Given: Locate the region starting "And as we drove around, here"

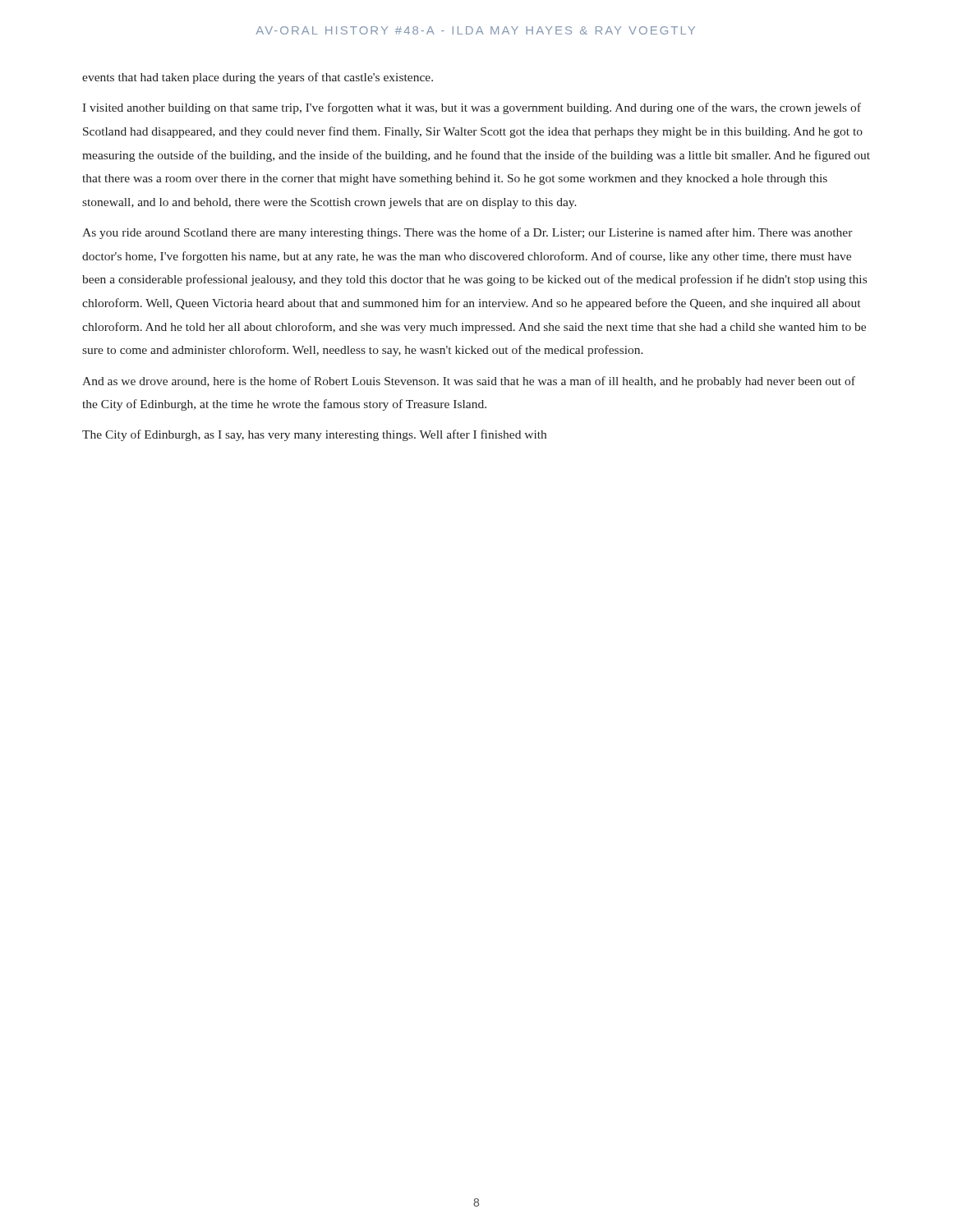Looking at the screenshot, I should (469, 392).
